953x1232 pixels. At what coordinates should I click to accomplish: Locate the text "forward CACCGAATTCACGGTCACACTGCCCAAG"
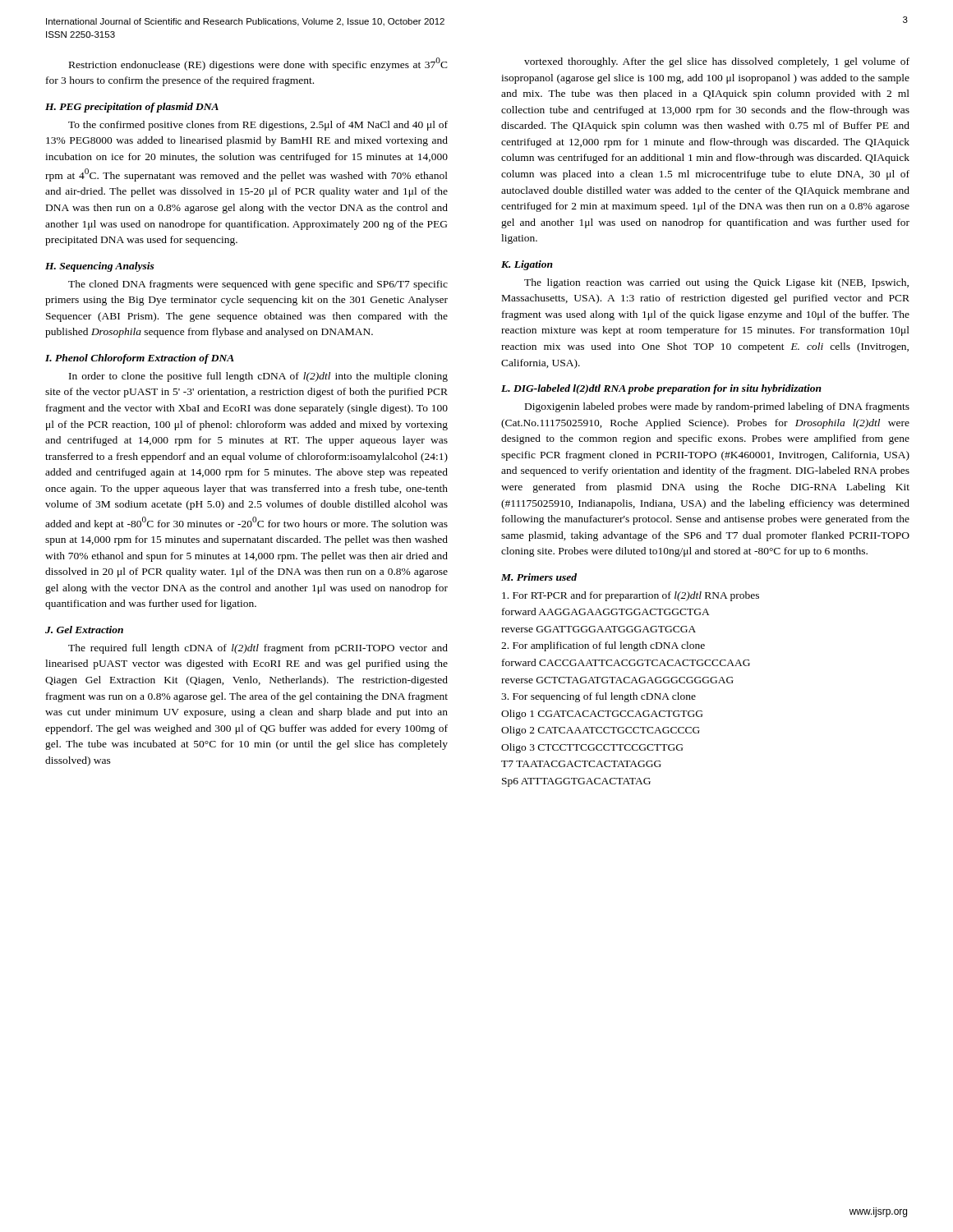(x=626, y=662)
